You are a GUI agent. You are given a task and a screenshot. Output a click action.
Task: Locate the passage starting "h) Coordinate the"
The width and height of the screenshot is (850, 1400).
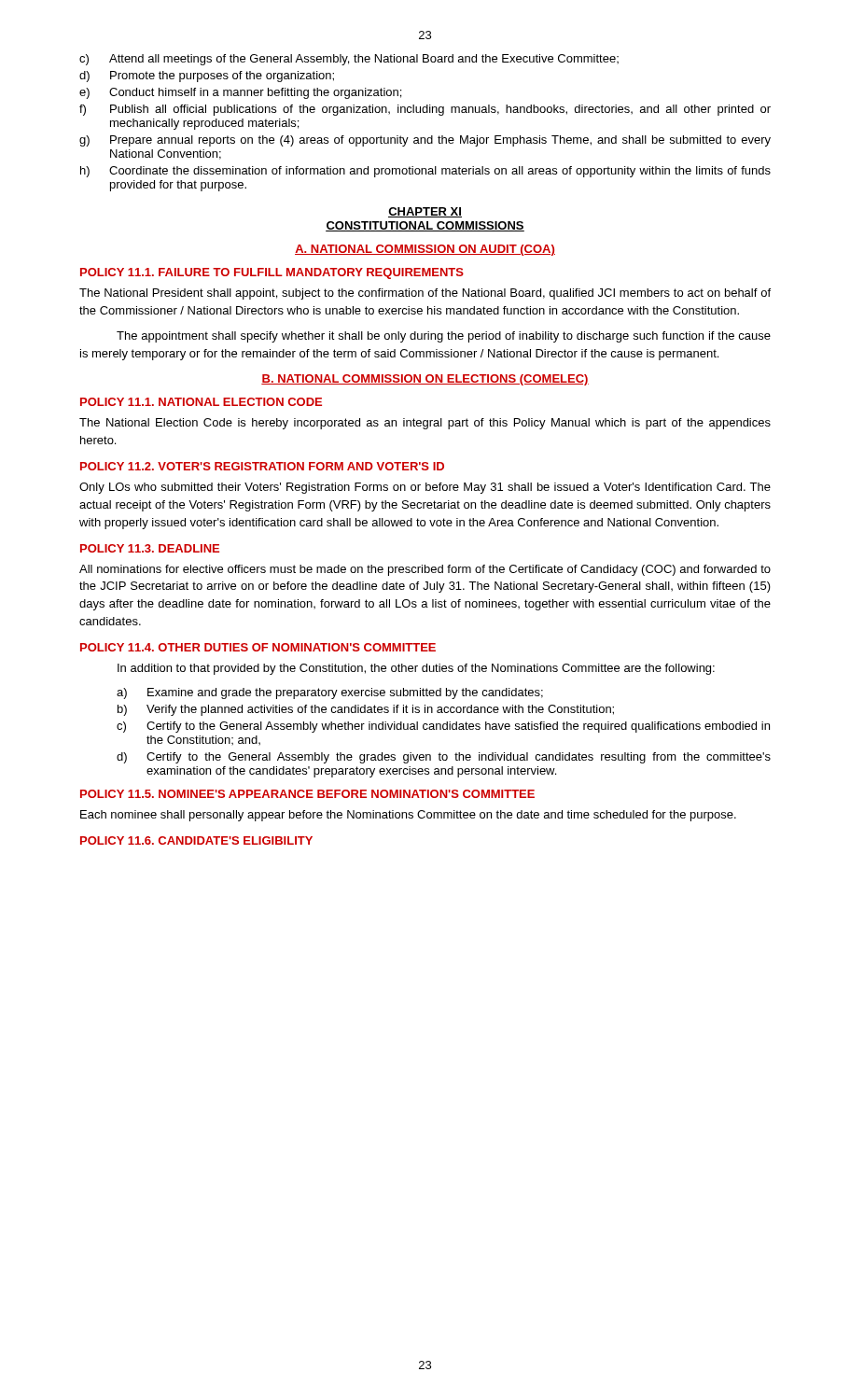[x=425, y=177]
